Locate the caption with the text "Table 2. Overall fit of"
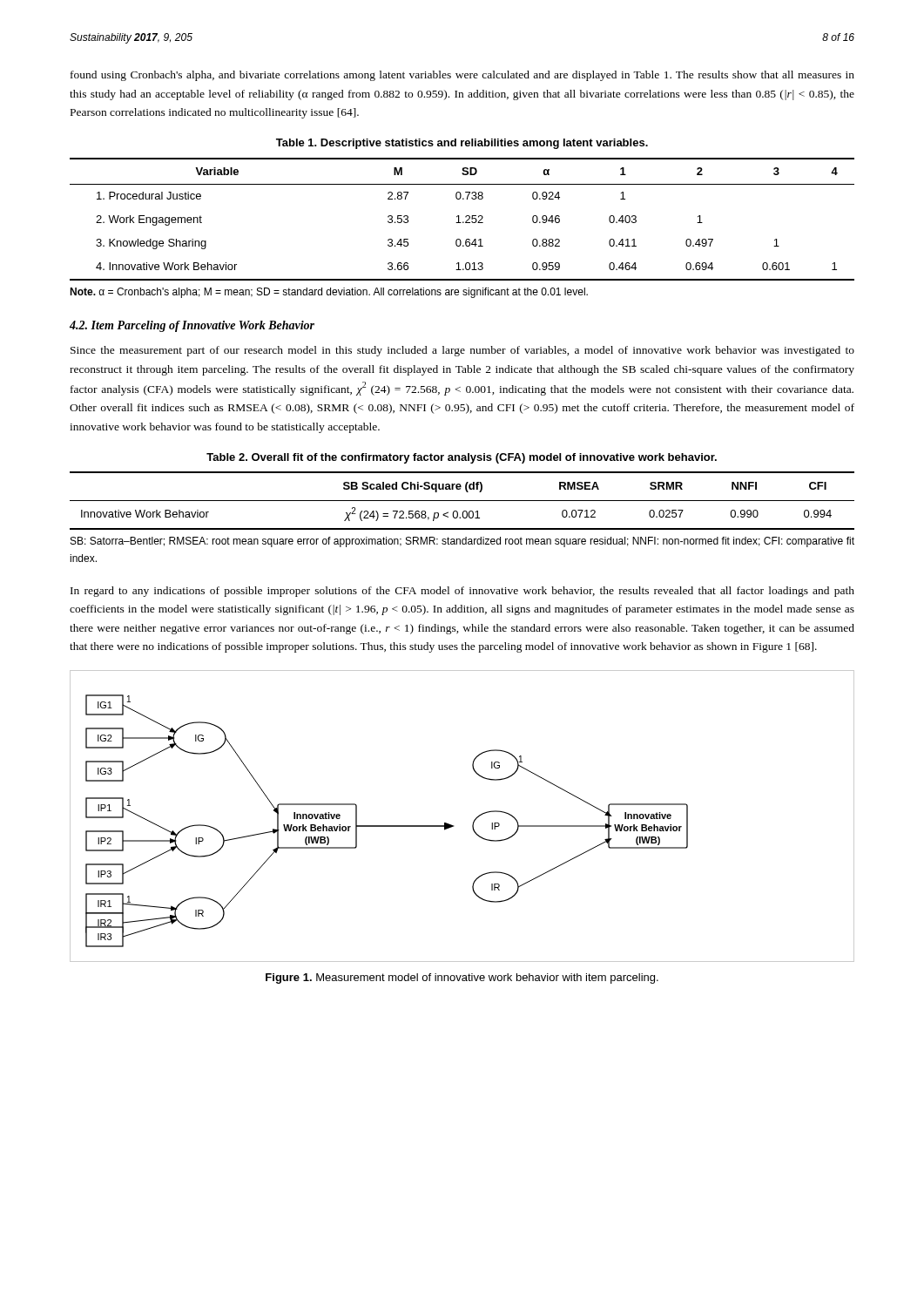This screenshot has width=924, height=1307. click(462, 457)
